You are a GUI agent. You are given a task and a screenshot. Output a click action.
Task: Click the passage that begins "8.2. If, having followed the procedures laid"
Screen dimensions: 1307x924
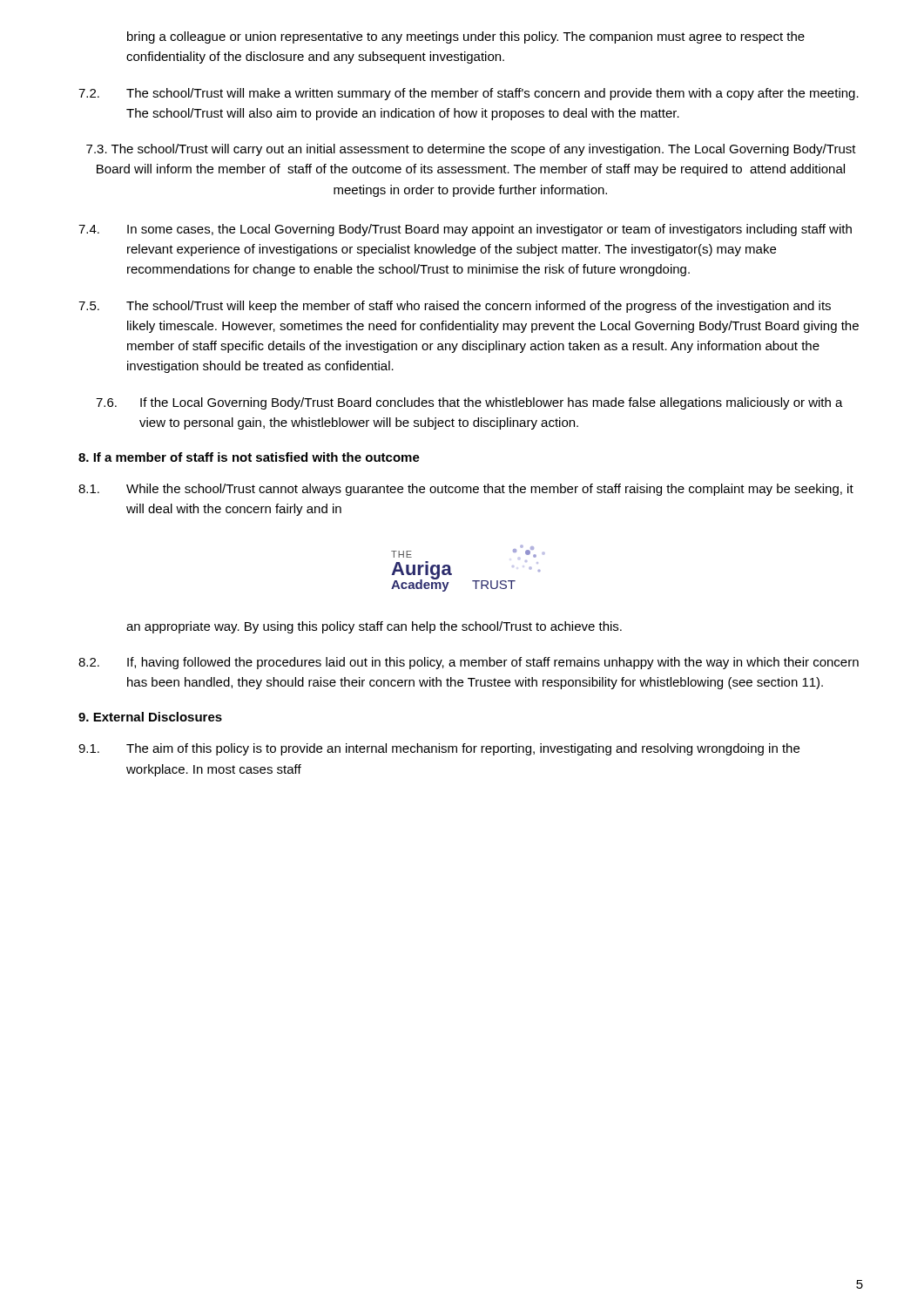pos(471,672)
